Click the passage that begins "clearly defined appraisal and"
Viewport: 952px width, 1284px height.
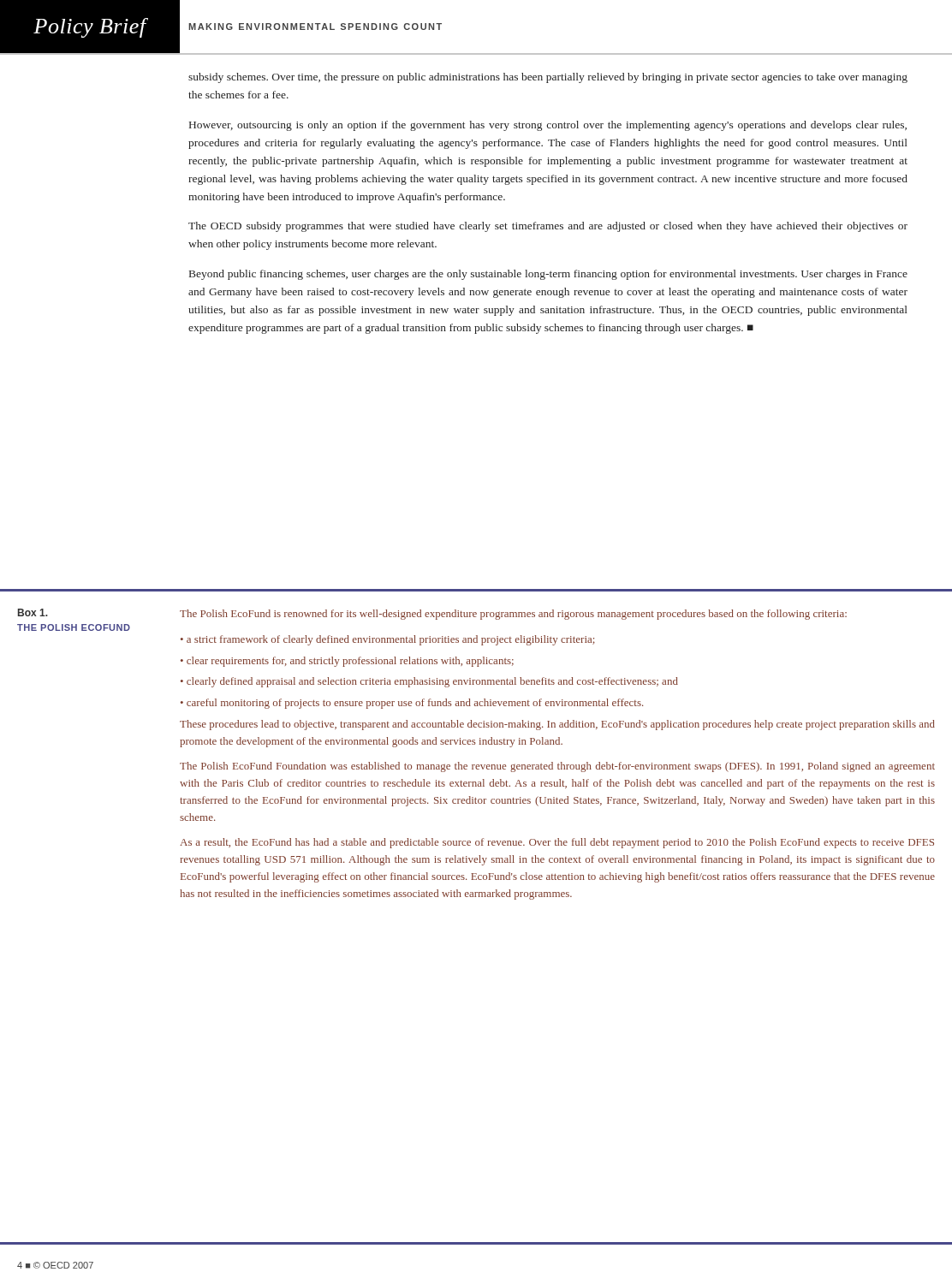point(432,681)
